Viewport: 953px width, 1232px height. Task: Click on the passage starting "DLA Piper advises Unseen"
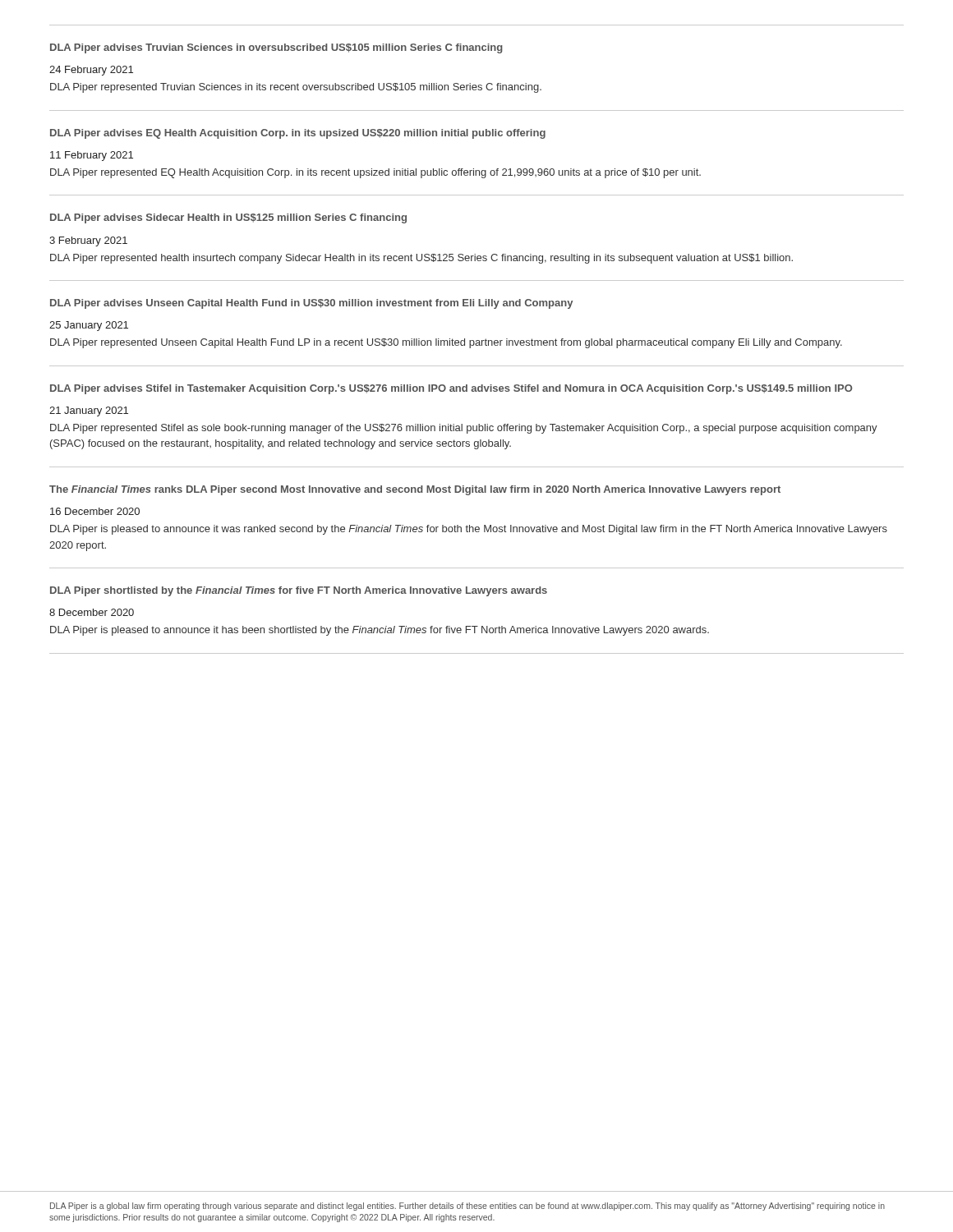coord(311,303)
